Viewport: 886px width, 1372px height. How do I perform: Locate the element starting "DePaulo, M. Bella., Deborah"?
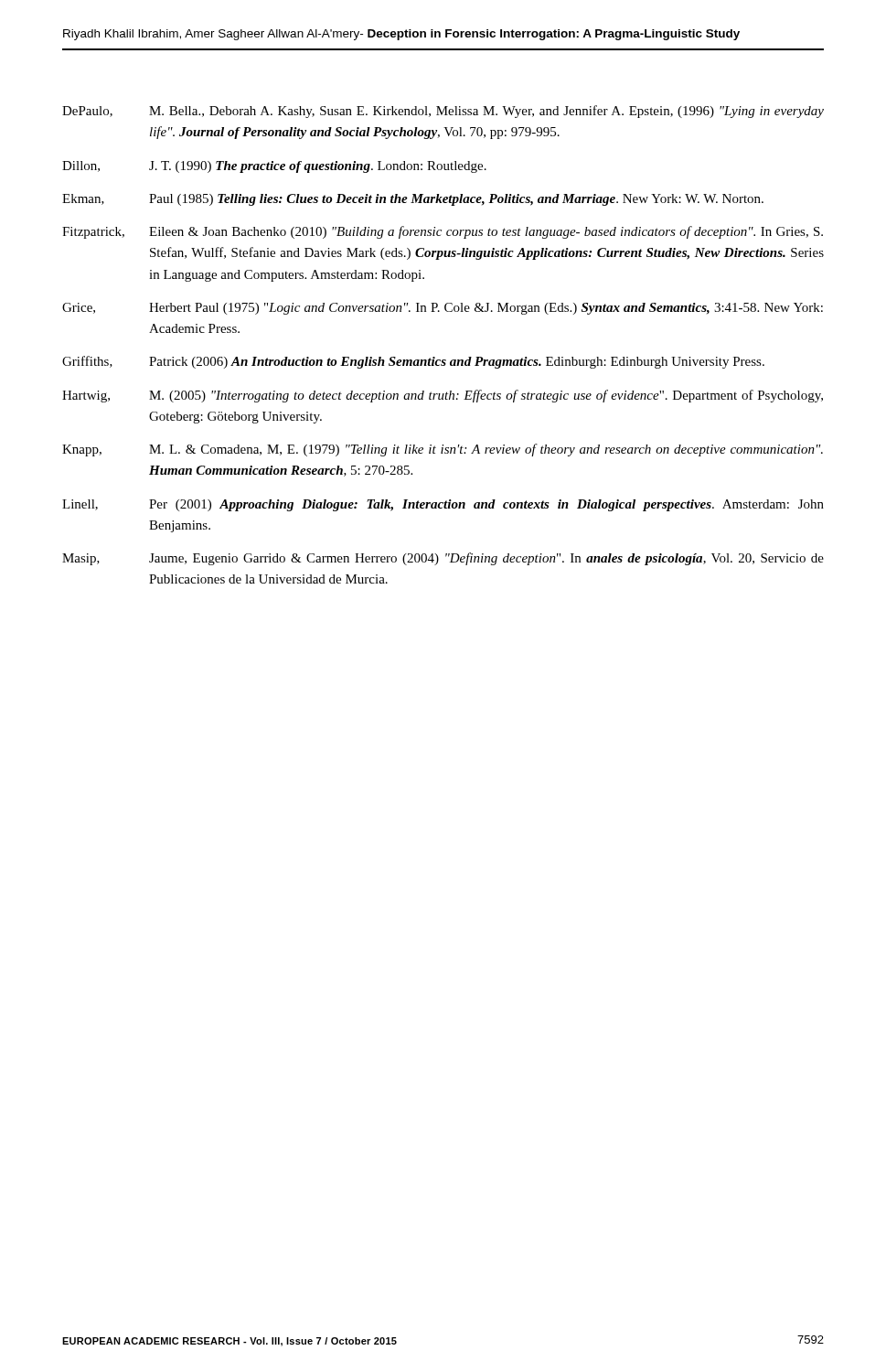[443, 122]
